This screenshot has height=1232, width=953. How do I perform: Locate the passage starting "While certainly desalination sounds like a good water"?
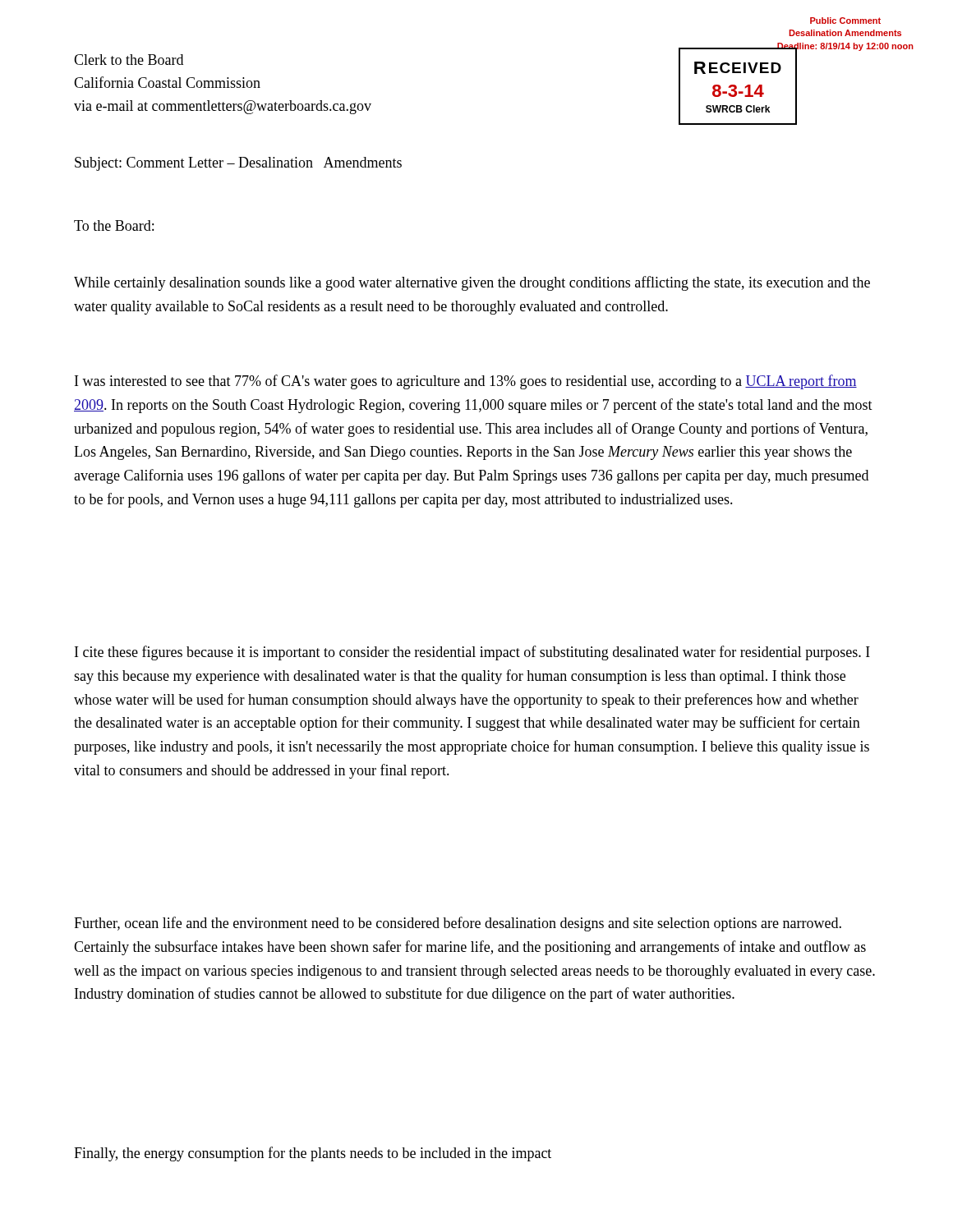(x=472, y=294)
